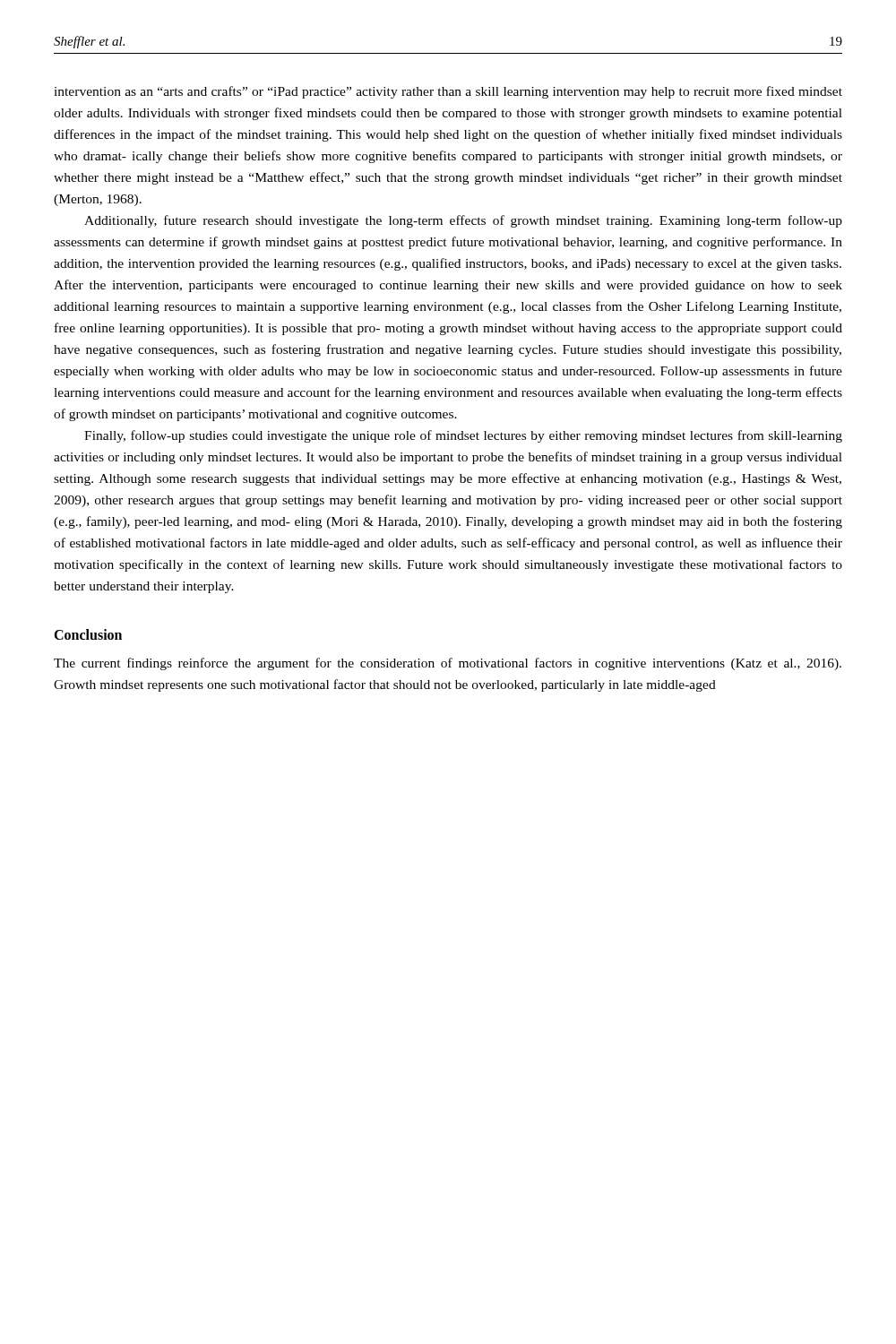Select the text block that says "intervention as an “arts and crafts” or “iPad"
The height and width of the screenshot is (1344, 896).
pyautogui.click(x=448, y=145)
